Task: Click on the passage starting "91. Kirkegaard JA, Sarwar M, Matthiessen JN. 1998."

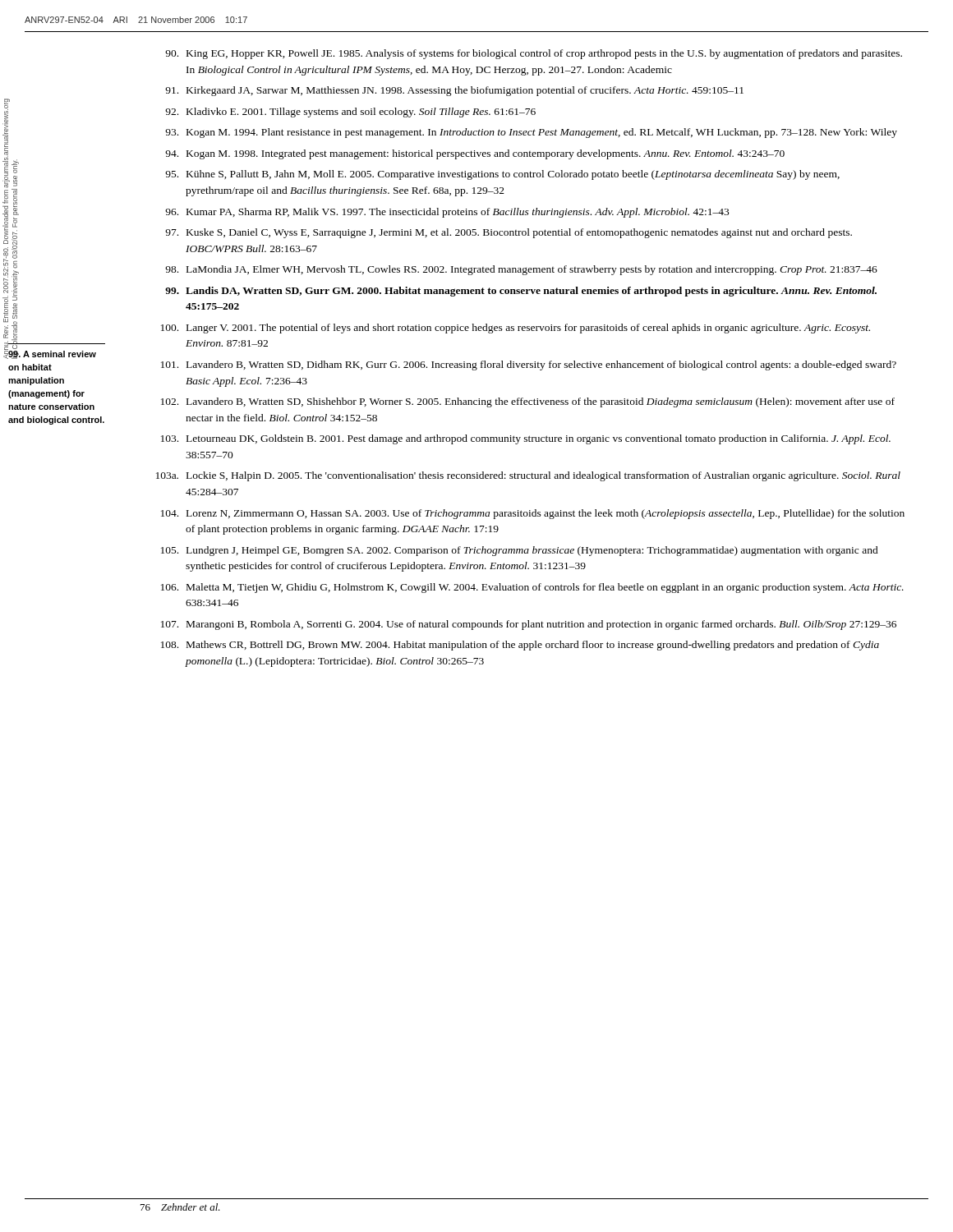Action: [x=524, y=90]
